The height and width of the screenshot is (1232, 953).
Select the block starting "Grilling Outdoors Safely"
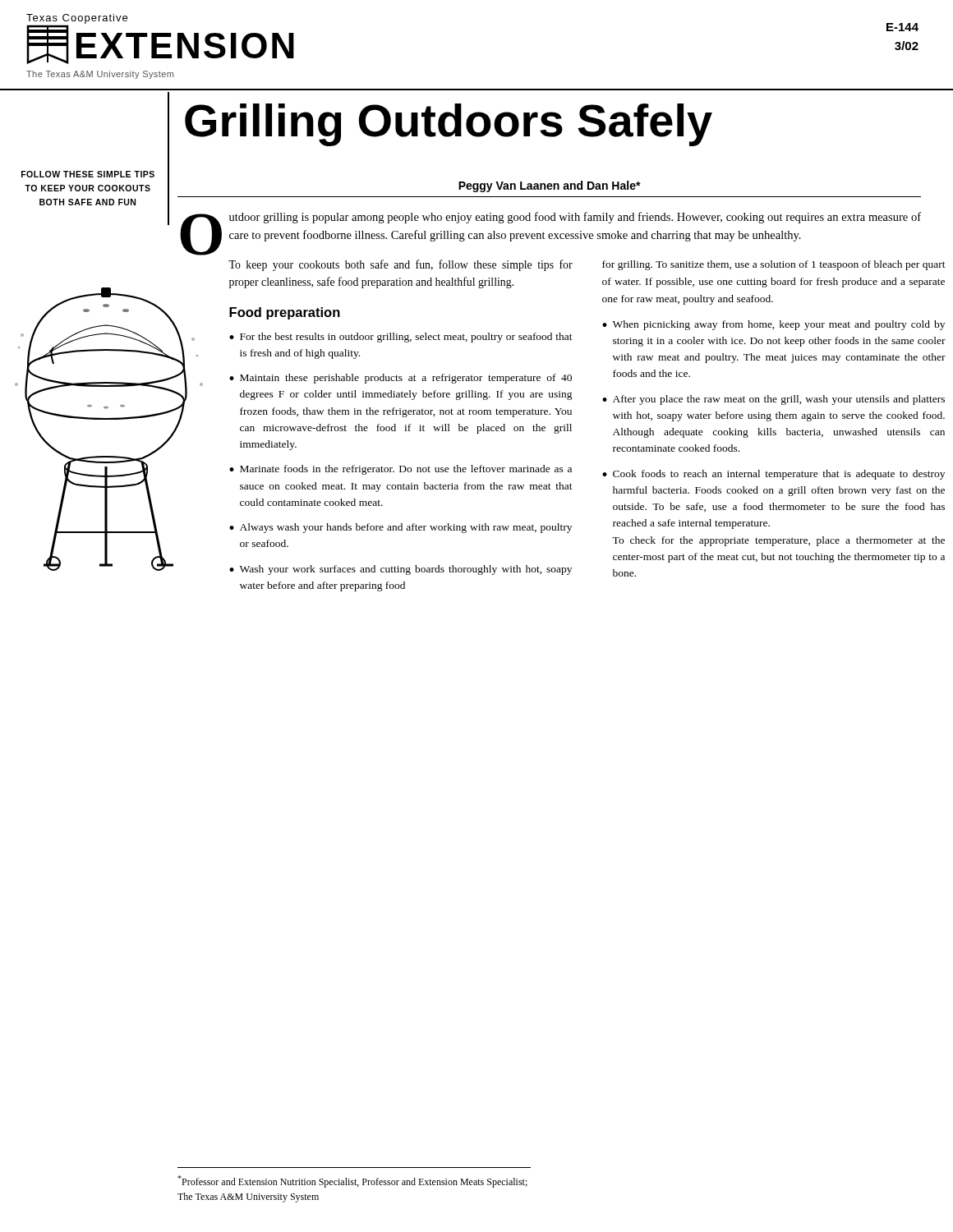pyautogui.click(x=550, y=121)
